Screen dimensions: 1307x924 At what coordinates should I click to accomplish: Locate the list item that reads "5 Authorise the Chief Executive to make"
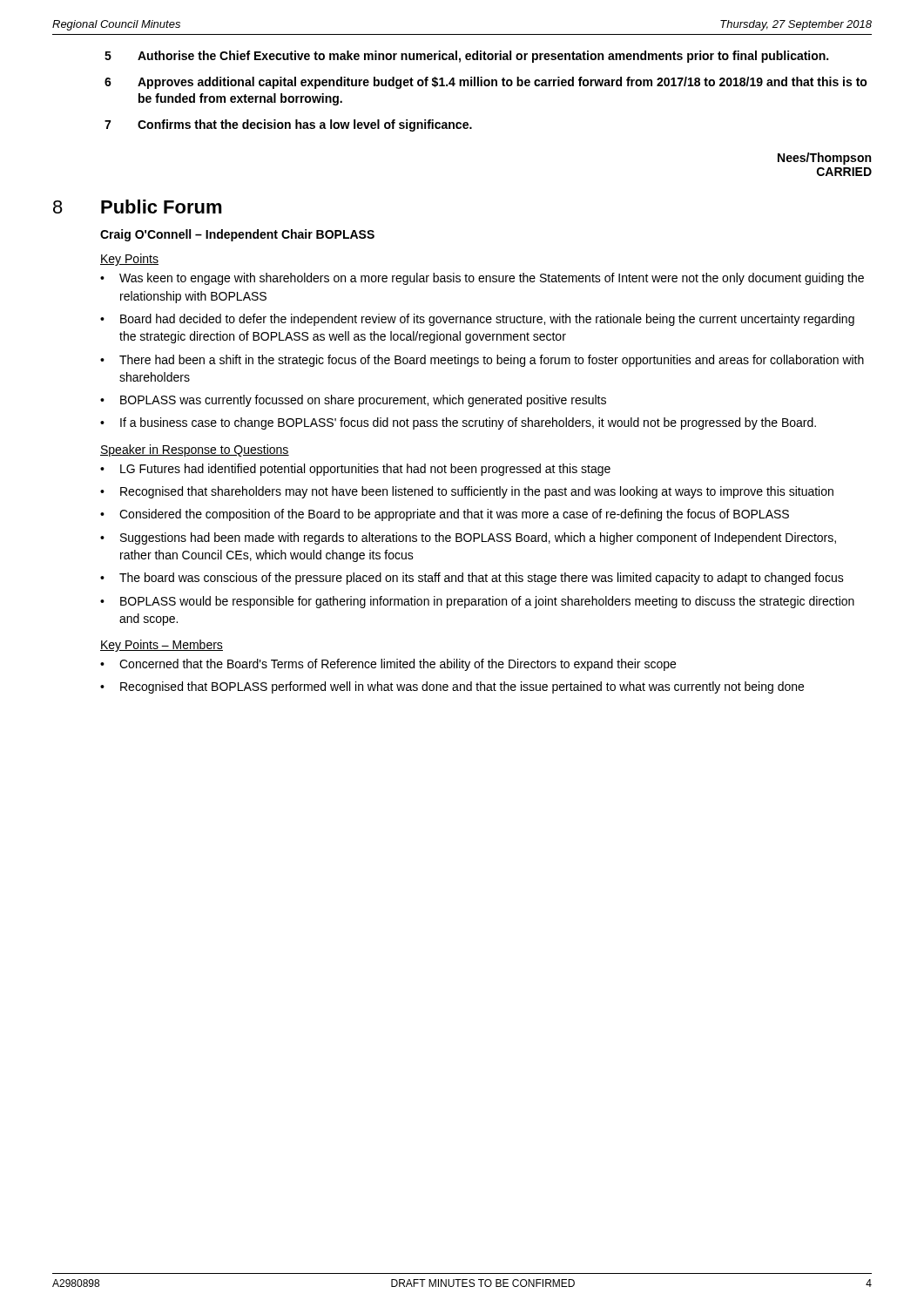click(x=488, y=56)
